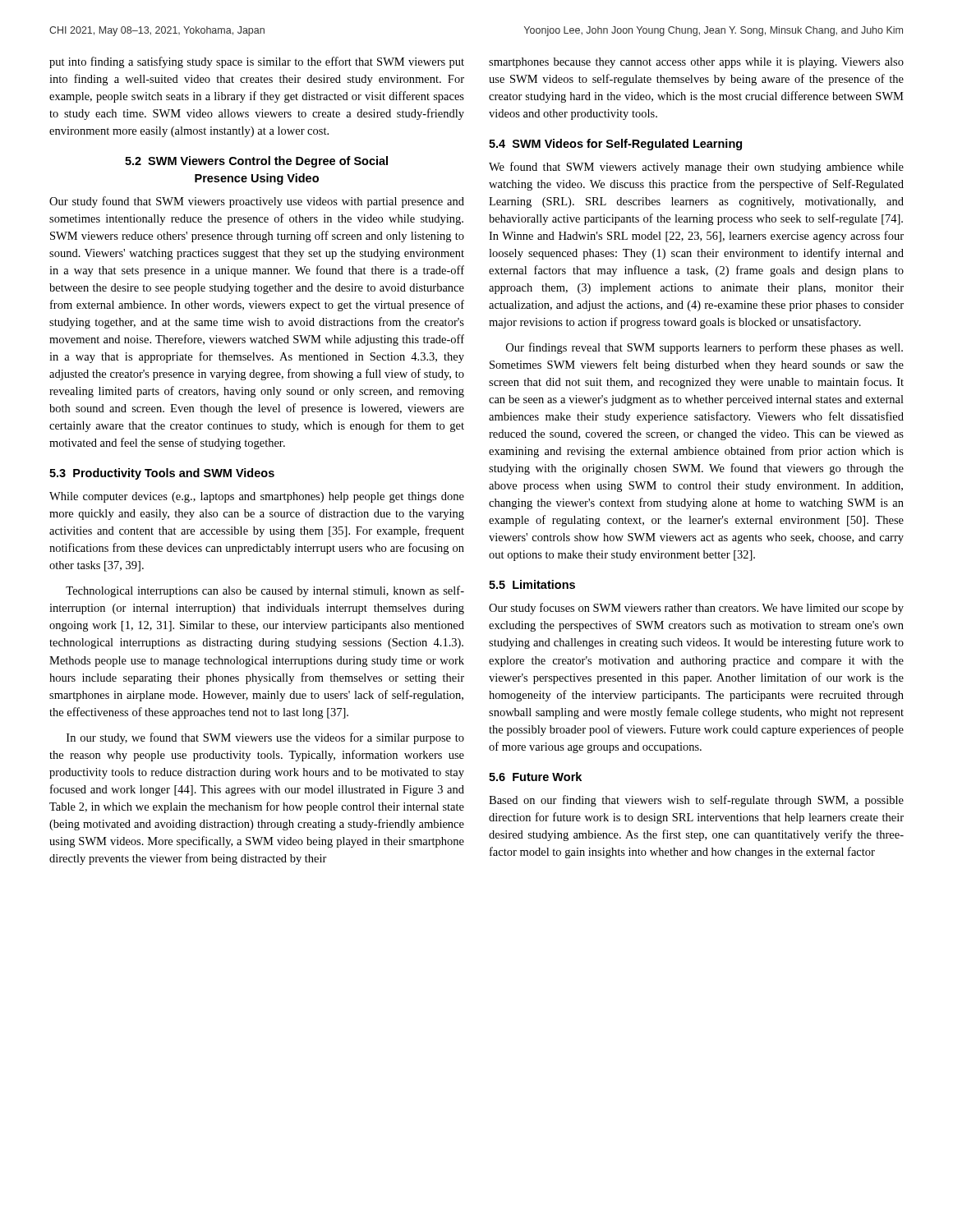The image size is (953, 1232).
Task: Find the section header containing "5.4 SWM Videos for Self-Regulated Learning"
Action: (616, 144)
